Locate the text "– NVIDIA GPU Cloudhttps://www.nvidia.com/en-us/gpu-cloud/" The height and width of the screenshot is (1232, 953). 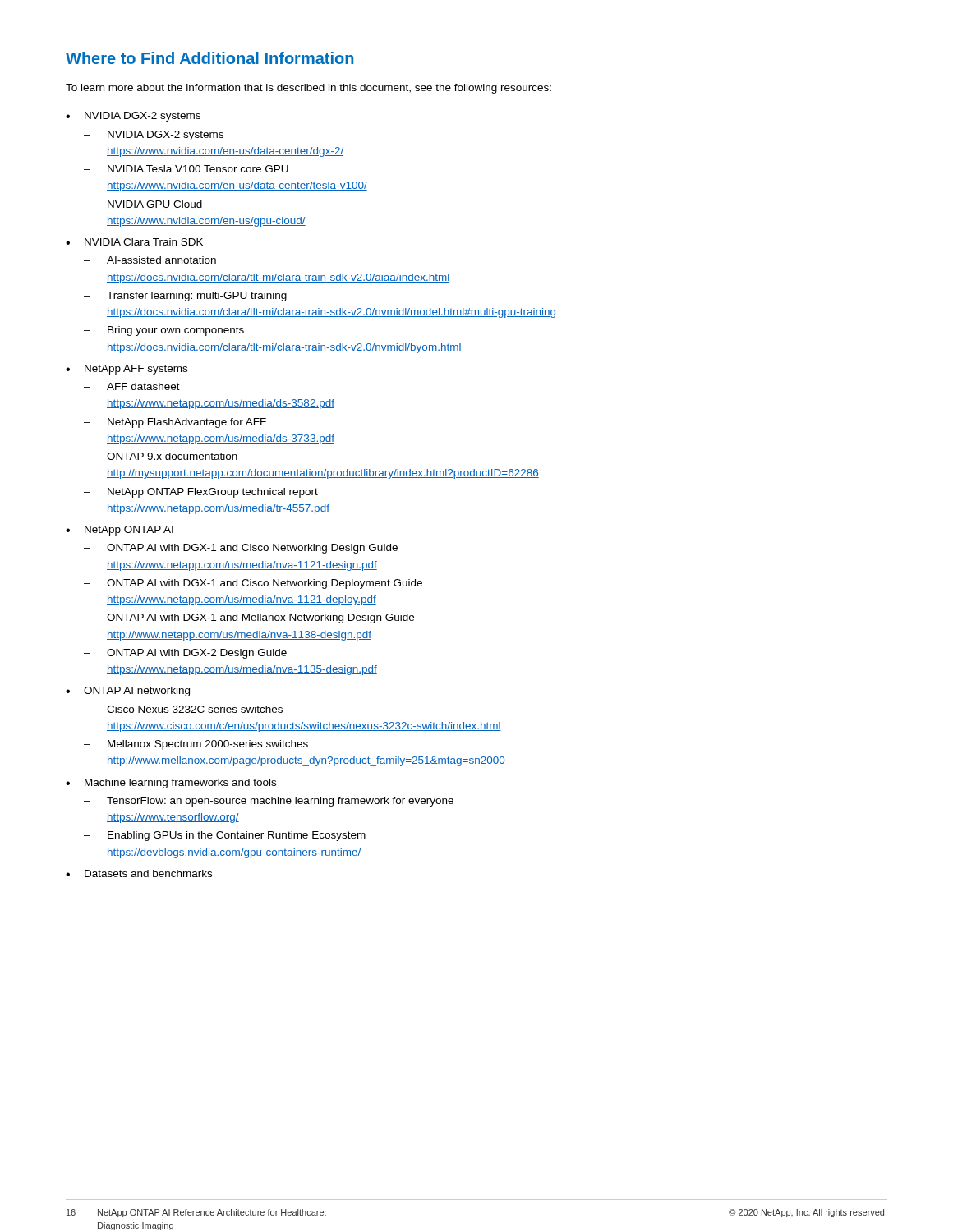(x=143, y=204)
